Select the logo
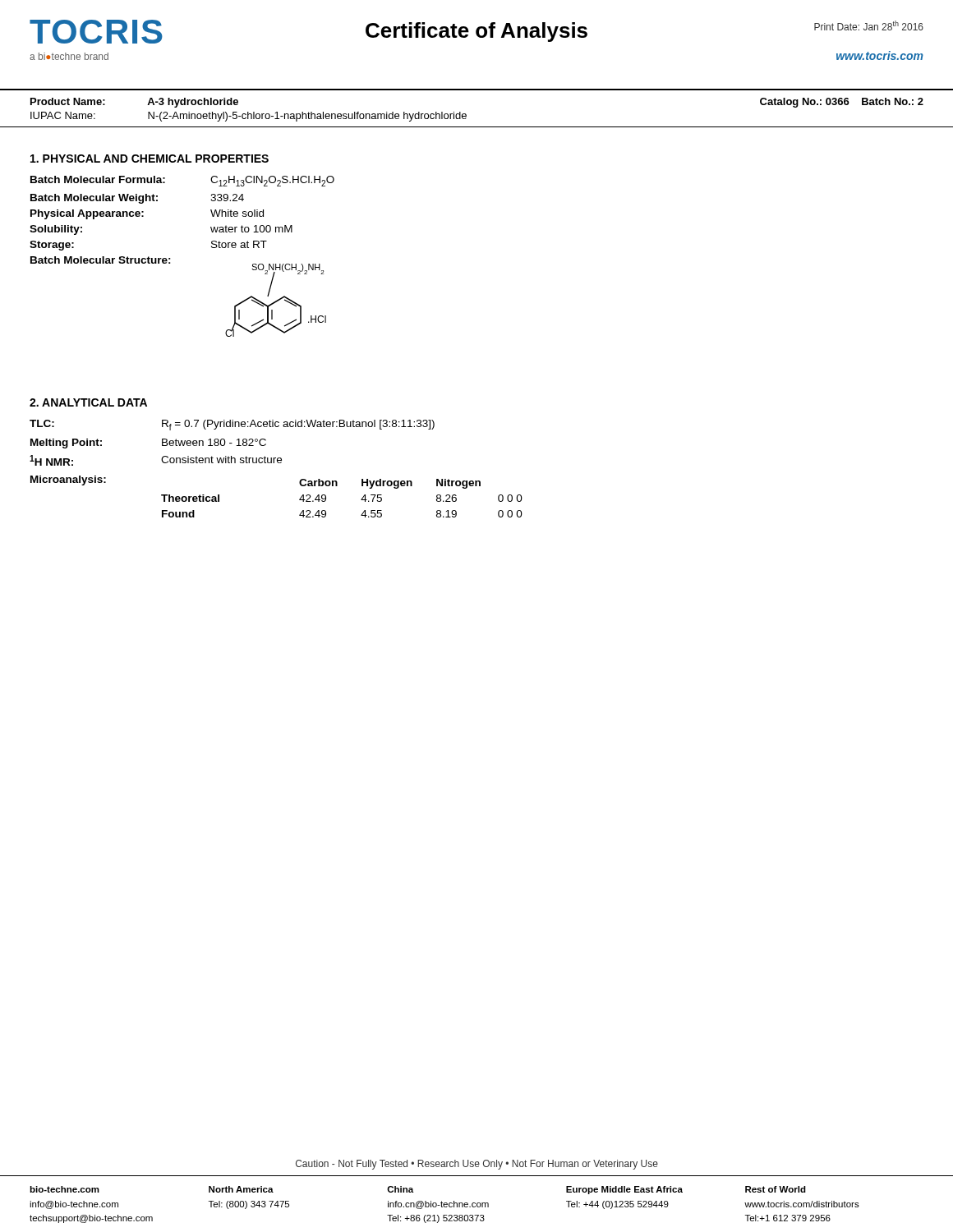This screenshot has height=1232, width=953. pos(97,39)
